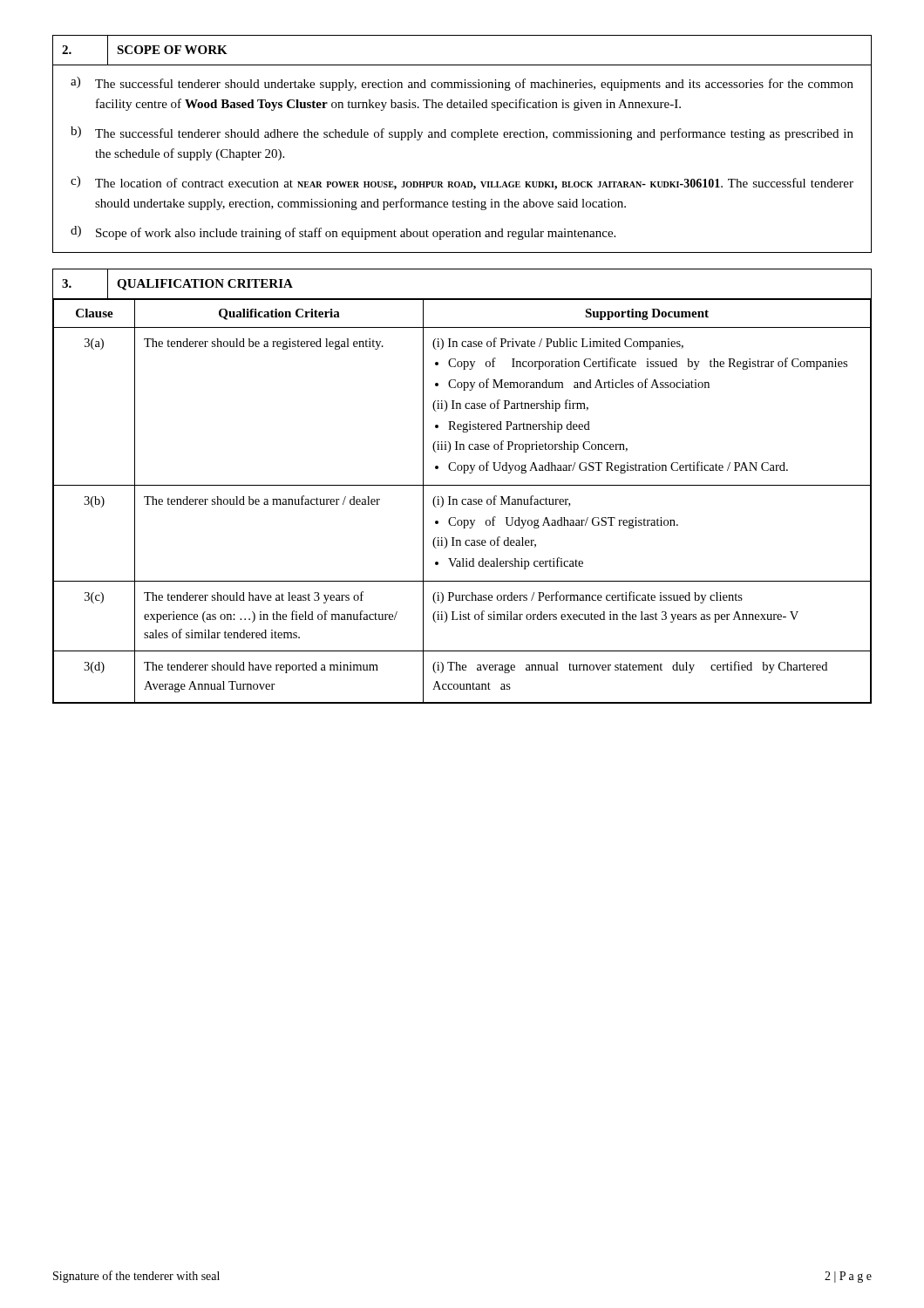Image resolution: width=924 pixels, height=1308 pixels.
Task: Select the table
Action: click(x=462, y=501)
